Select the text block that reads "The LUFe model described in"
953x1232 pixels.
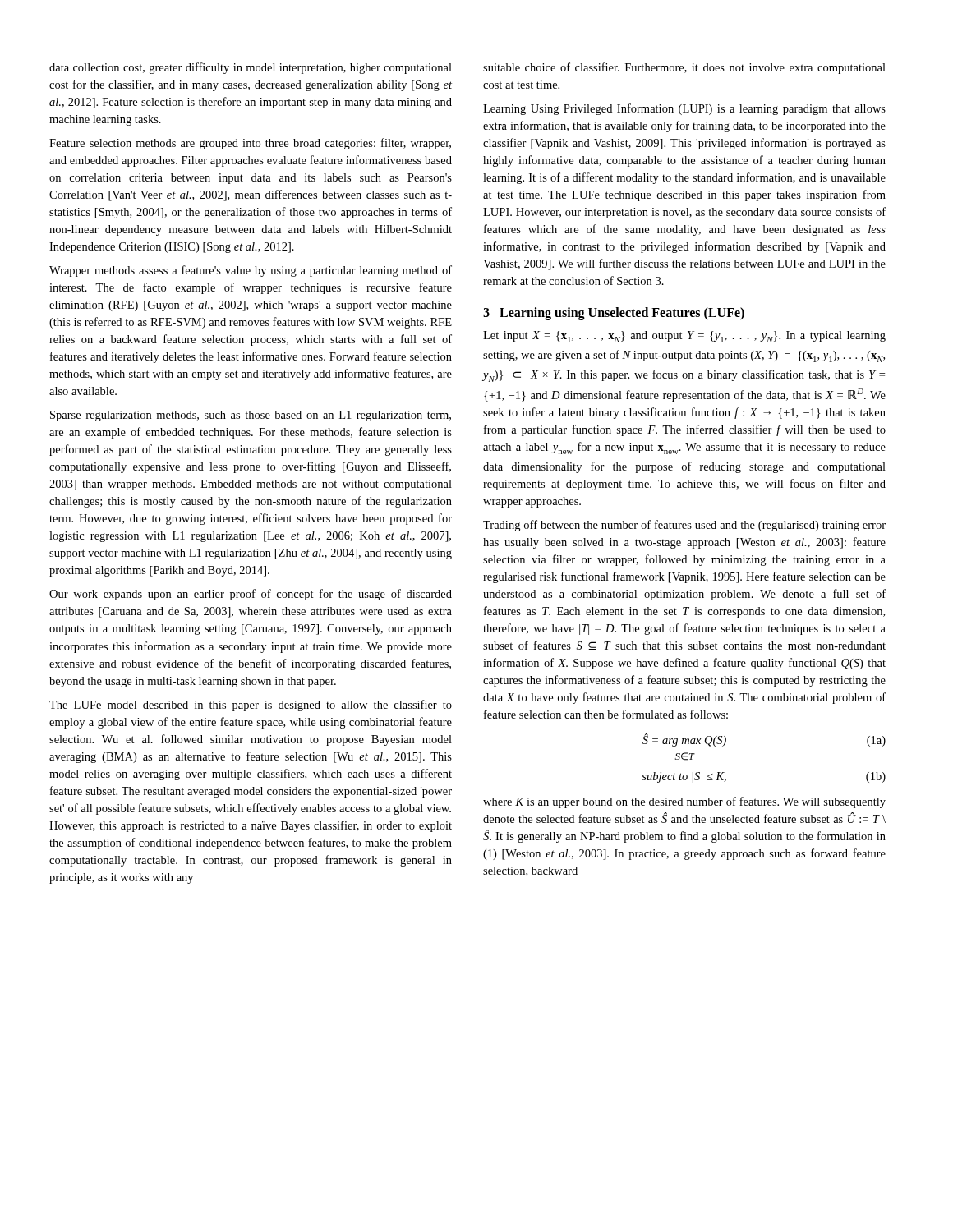click(x=251, y=791)
